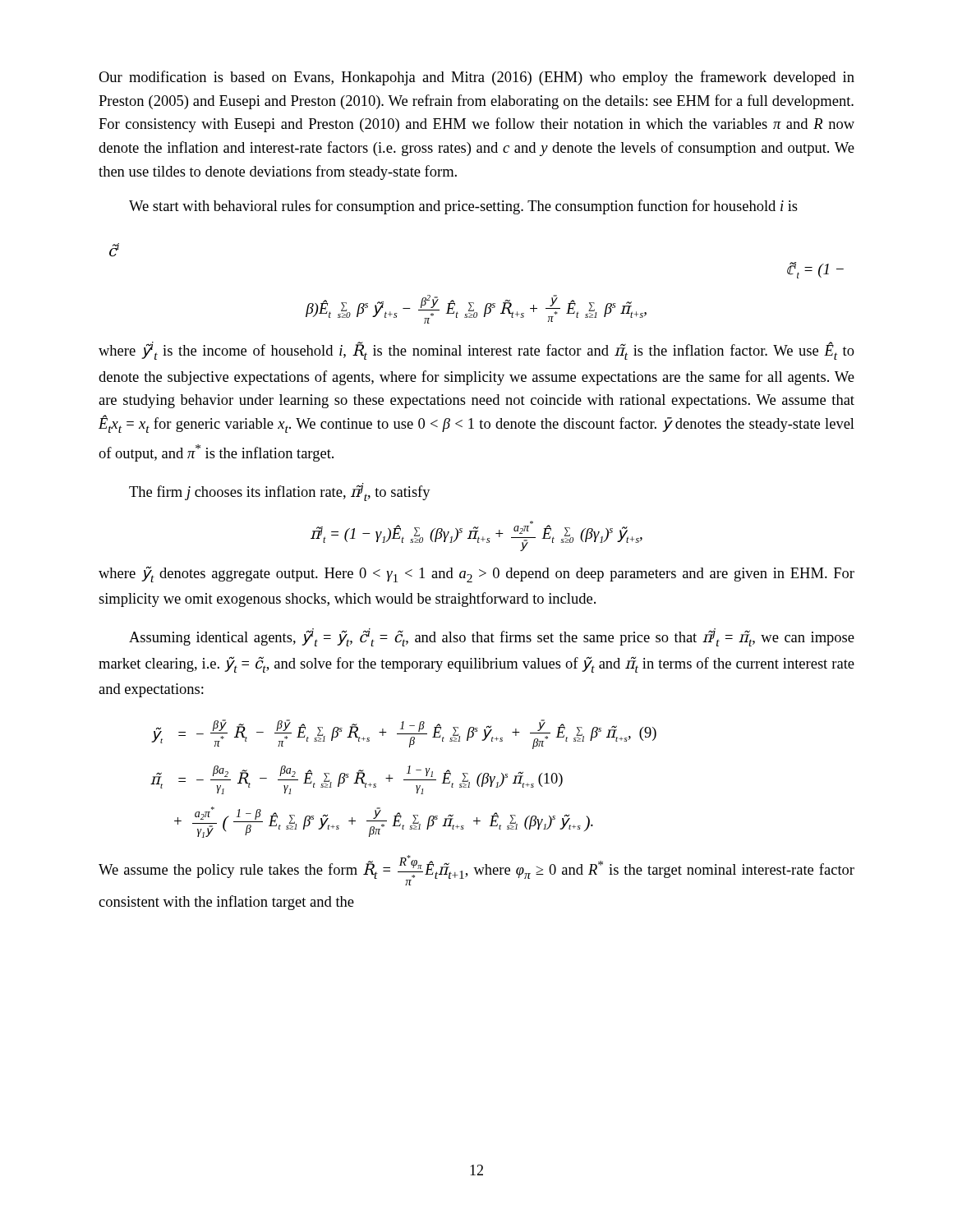Screen dimensions: 1232x953
Task: Find the passage starting "where ỹit is"
Action: pyautogui.click(x=476, y=400)
